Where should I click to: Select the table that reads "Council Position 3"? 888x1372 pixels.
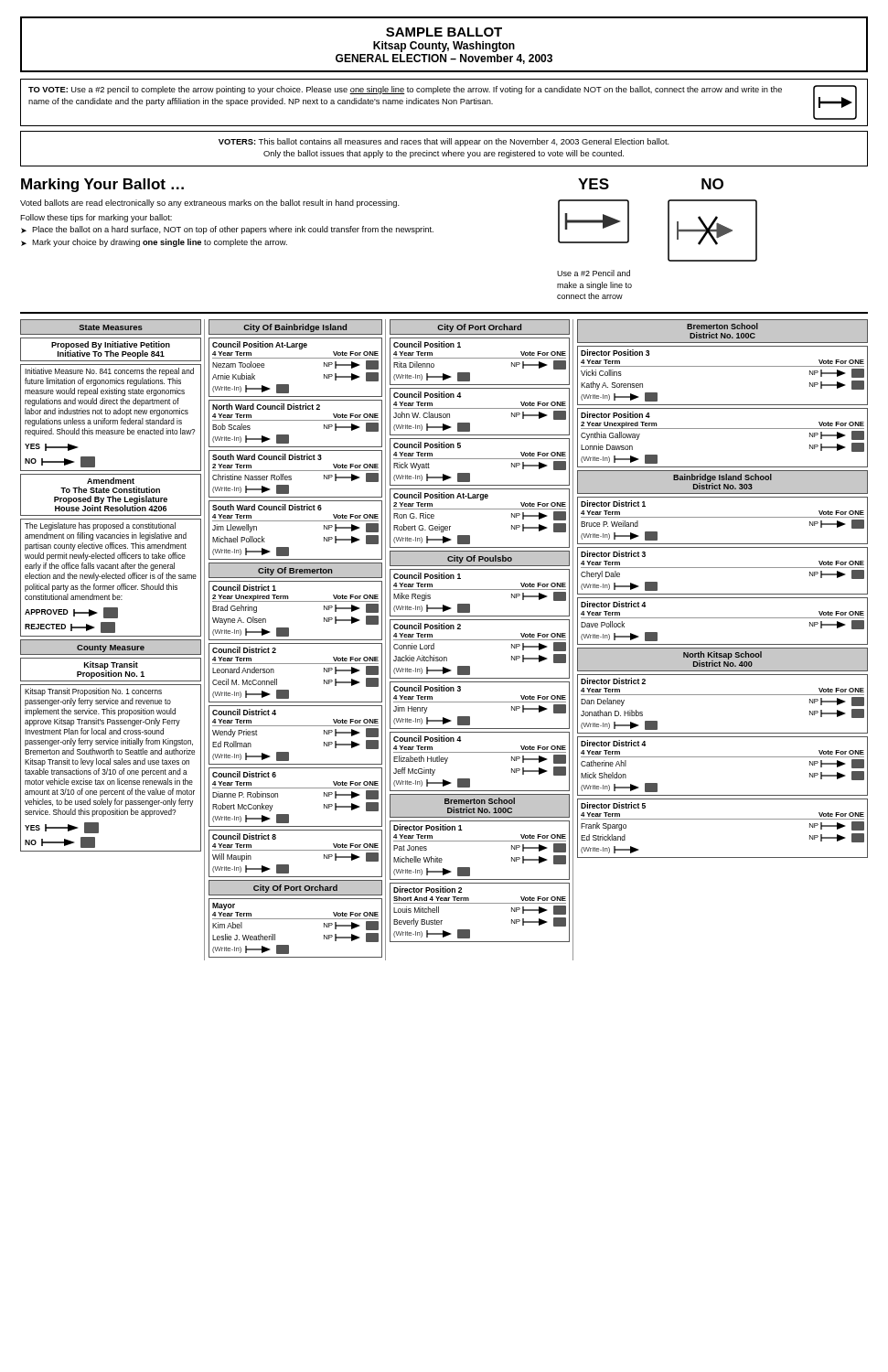pos(480,705)
